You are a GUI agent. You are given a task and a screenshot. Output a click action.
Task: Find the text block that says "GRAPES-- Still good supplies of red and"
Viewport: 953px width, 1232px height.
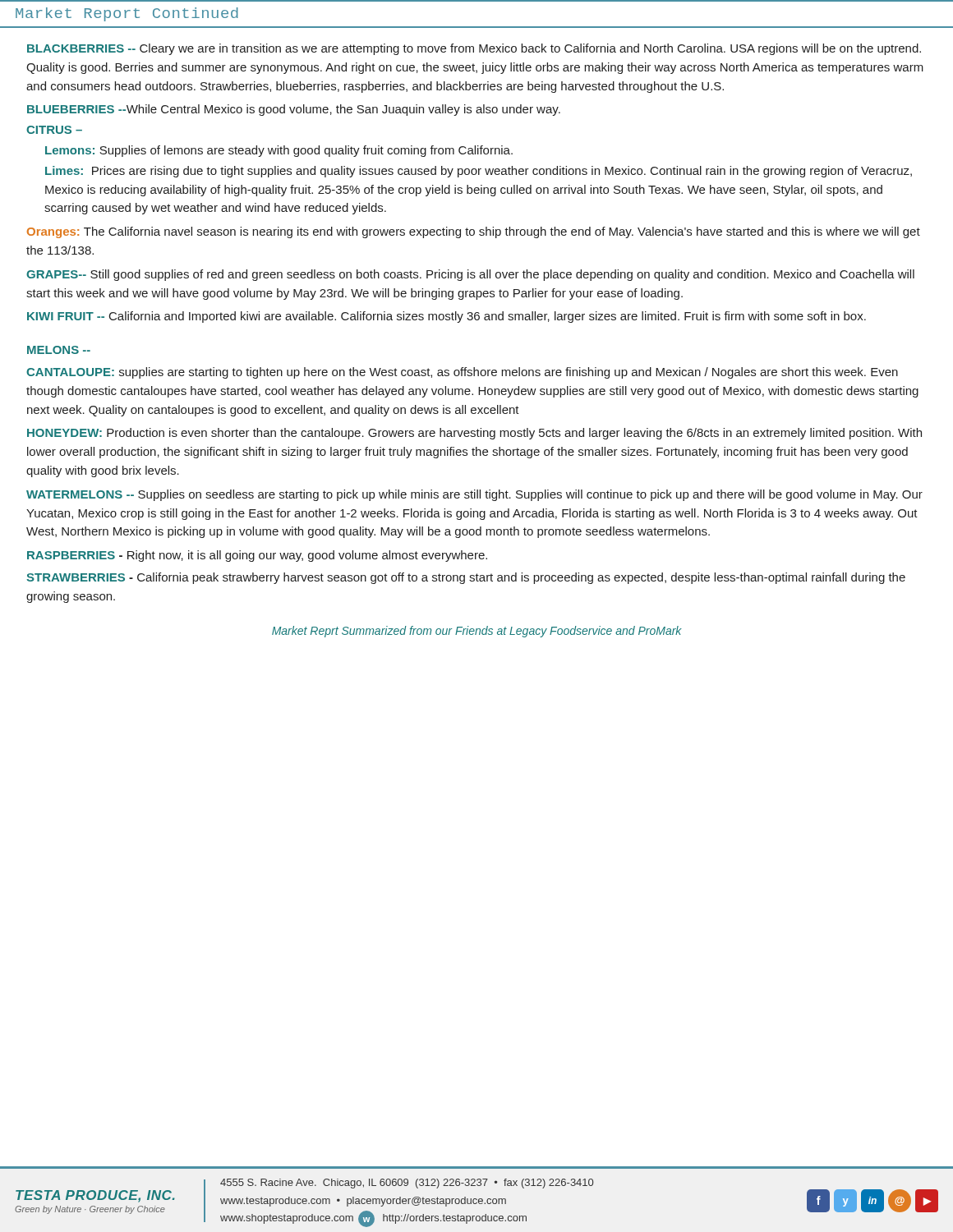(471, 283)
